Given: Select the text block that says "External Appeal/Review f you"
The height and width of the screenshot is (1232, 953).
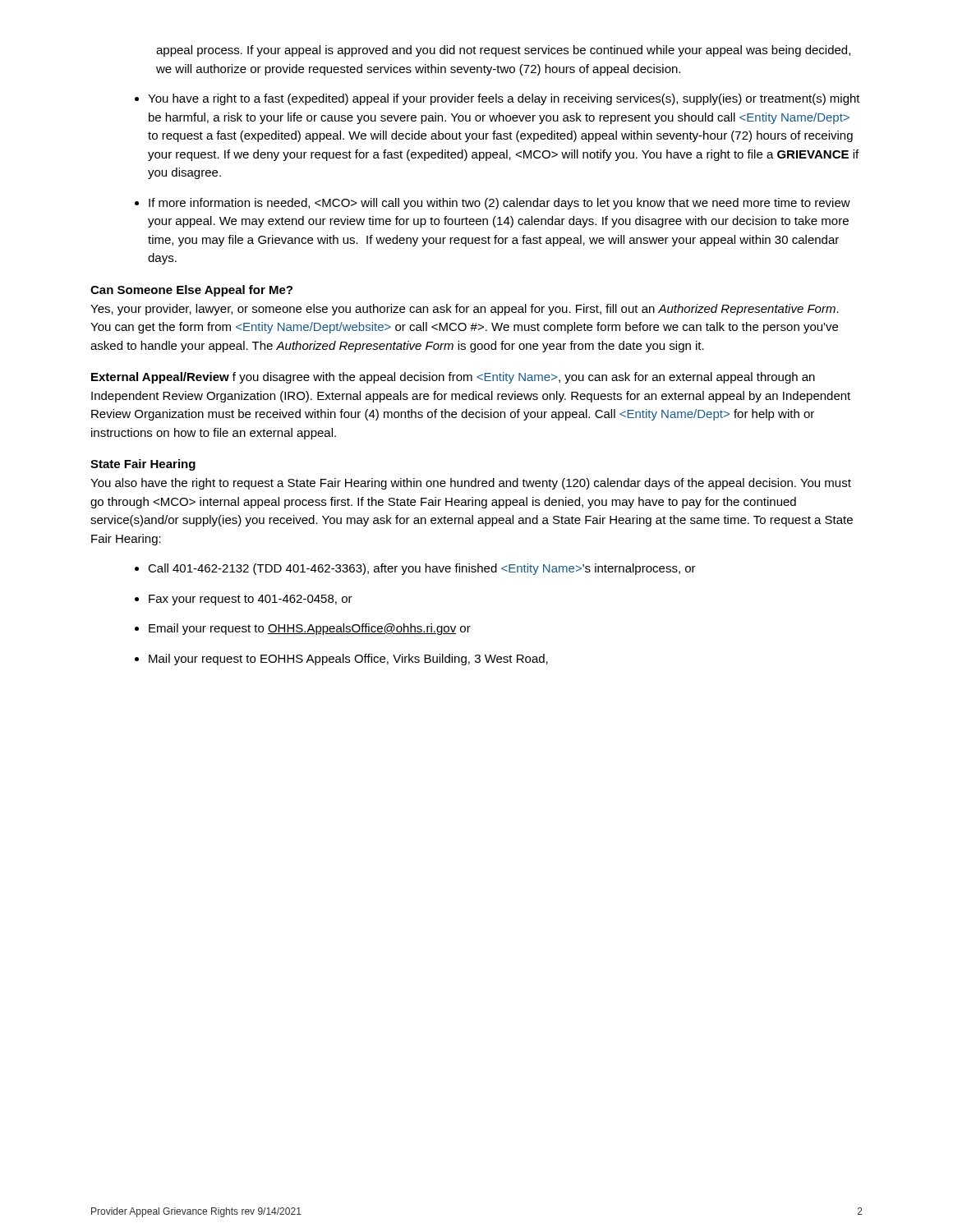Looking at the screenshot, I should (x=470, y=404).
